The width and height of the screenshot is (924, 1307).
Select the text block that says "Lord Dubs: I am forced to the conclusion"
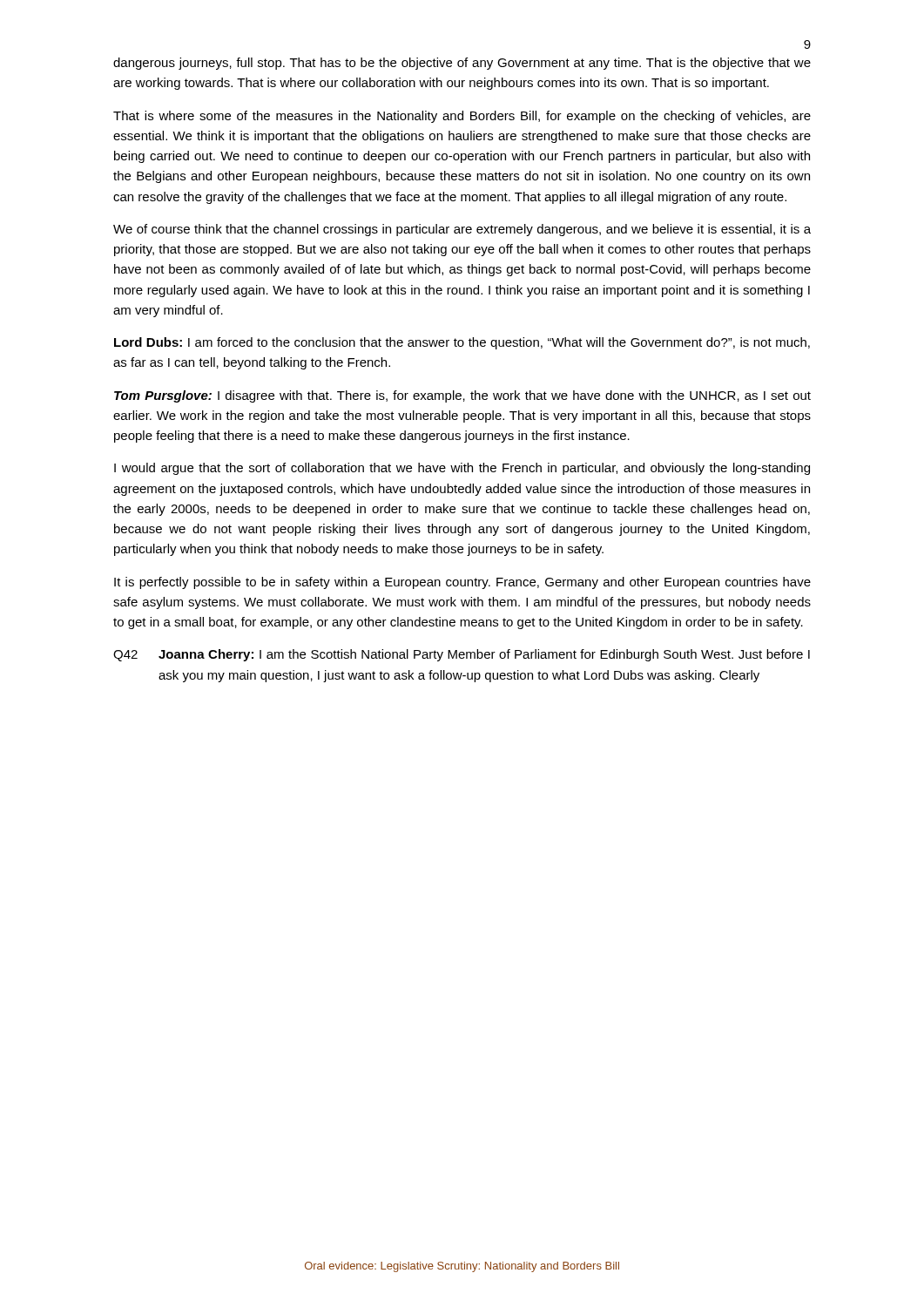click(462, 352)
